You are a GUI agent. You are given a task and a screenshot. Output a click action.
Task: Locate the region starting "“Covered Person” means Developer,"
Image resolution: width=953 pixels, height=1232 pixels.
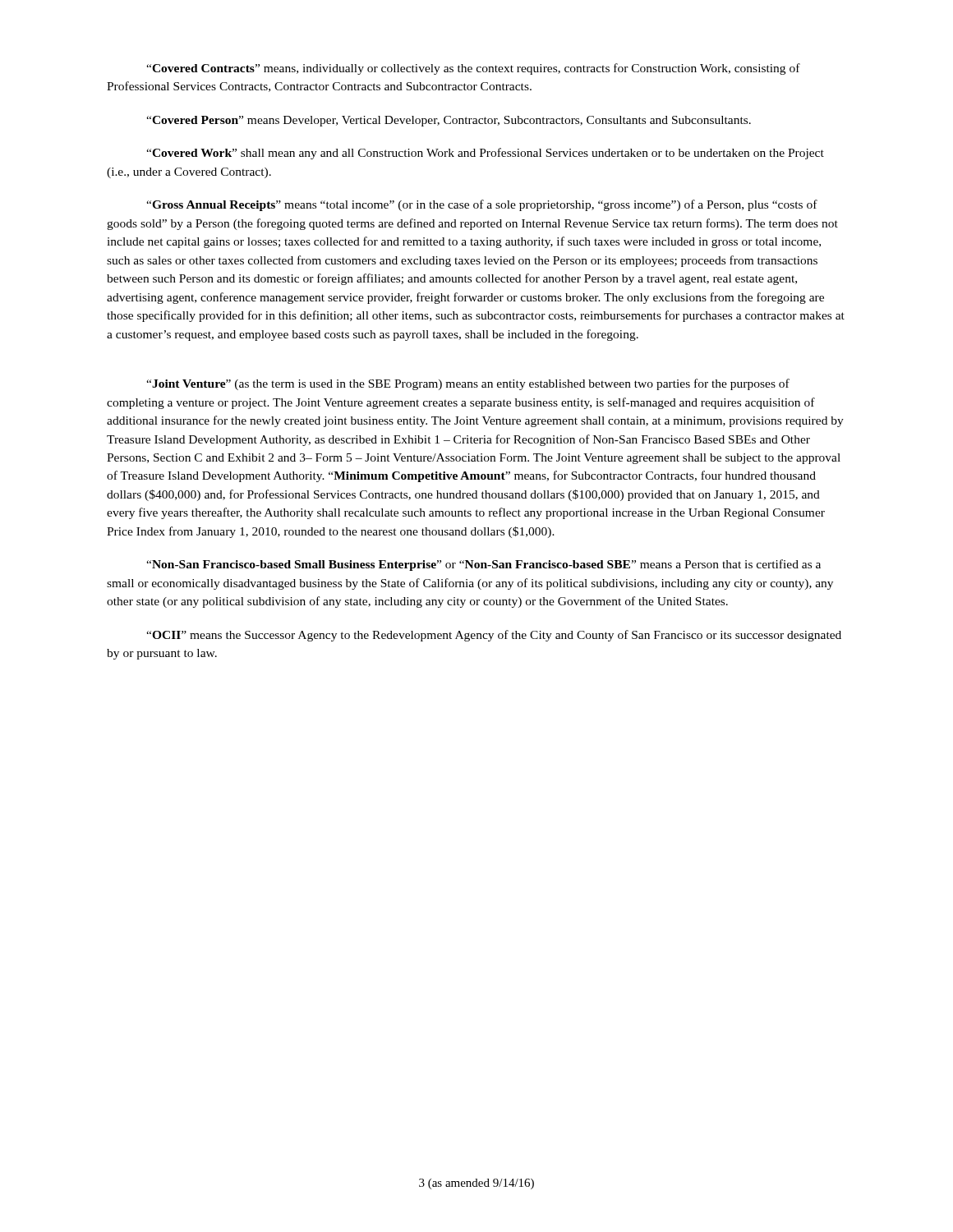449,119
